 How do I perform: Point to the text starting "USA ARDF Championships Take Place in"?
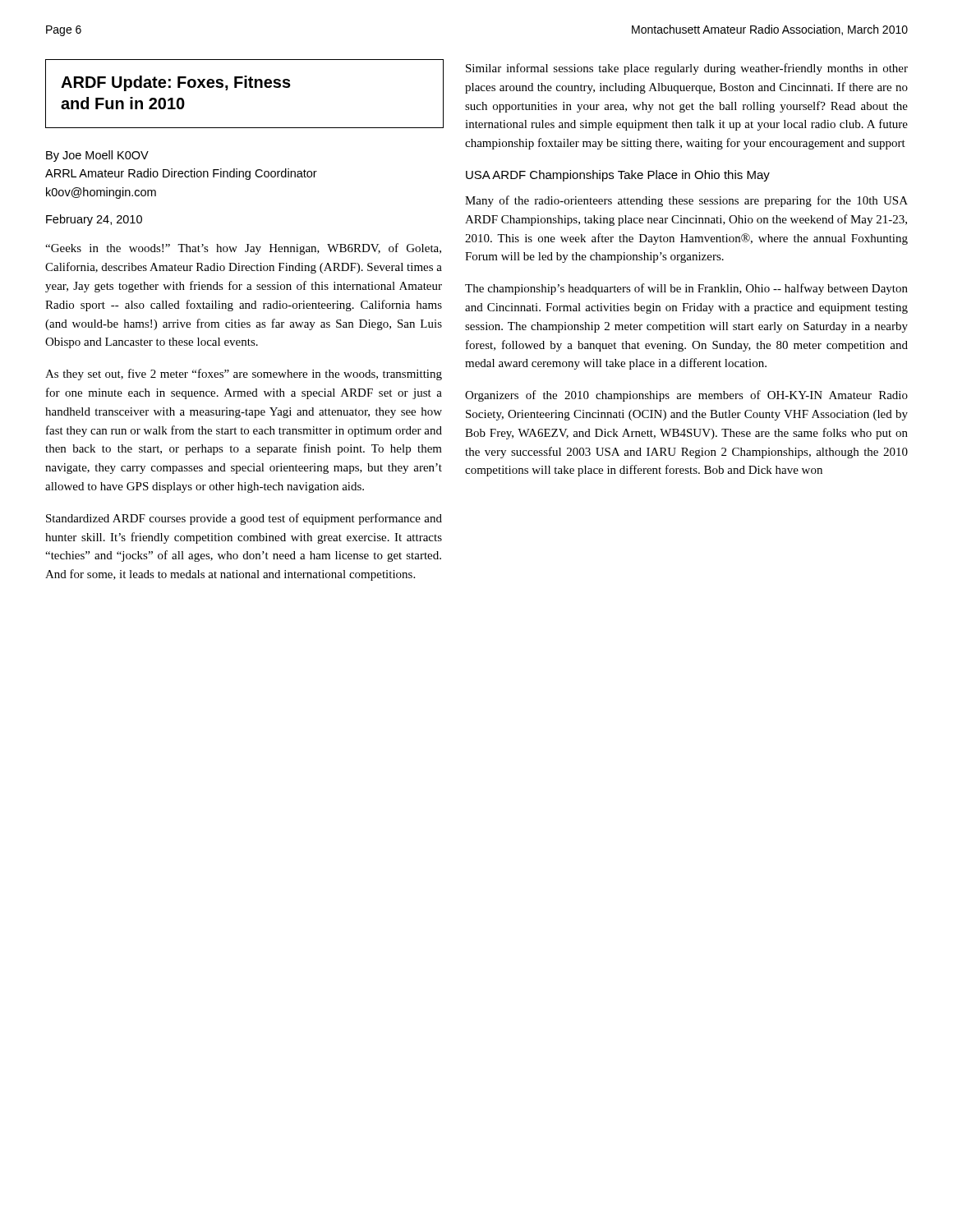tap(617, 175)
